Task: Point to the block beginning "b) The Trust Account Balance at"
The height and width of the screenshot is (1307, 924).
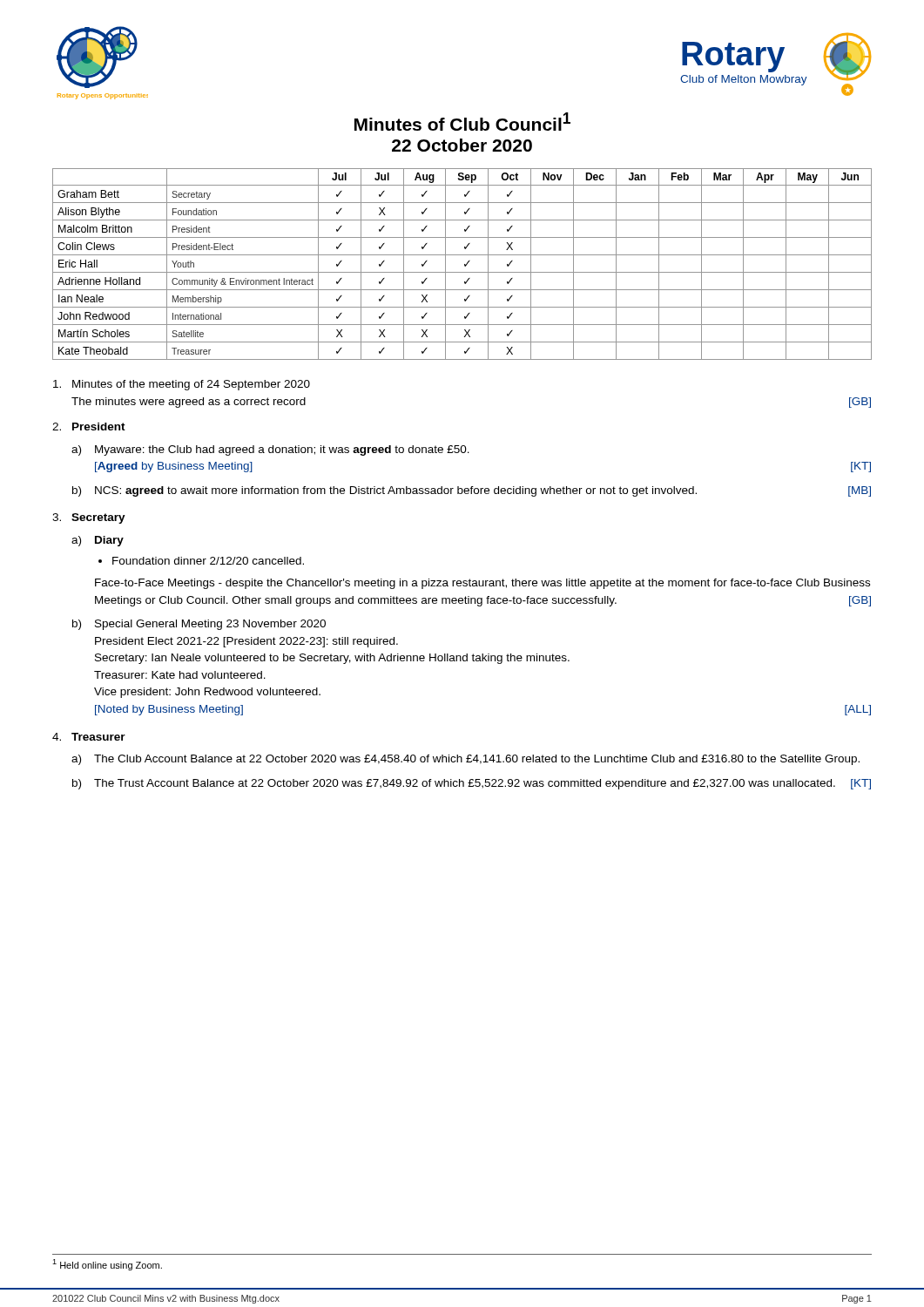Action: [x=472, y=783]
